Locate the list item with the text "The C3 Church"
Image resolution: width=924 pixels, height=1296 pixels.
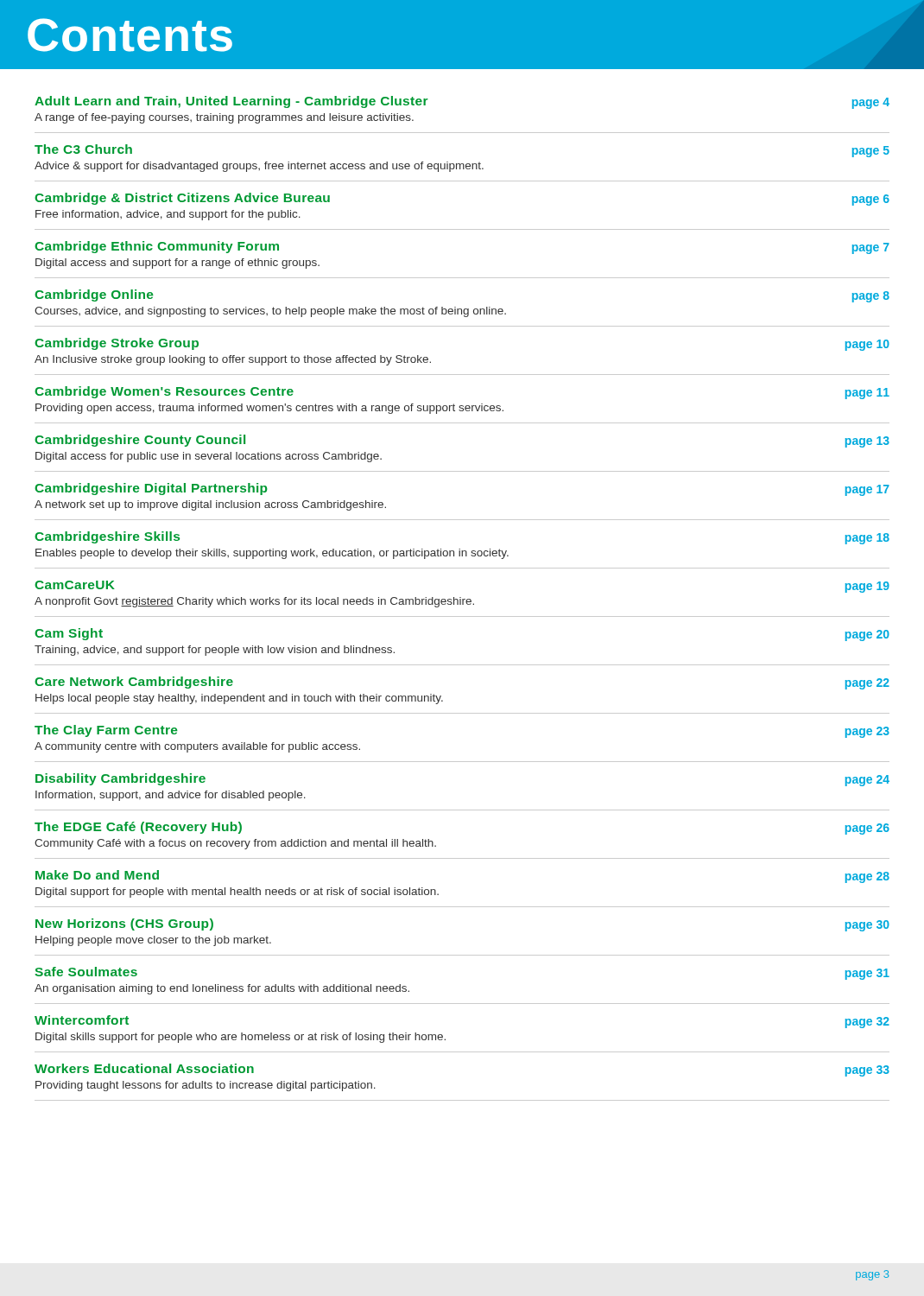[462, 157]
